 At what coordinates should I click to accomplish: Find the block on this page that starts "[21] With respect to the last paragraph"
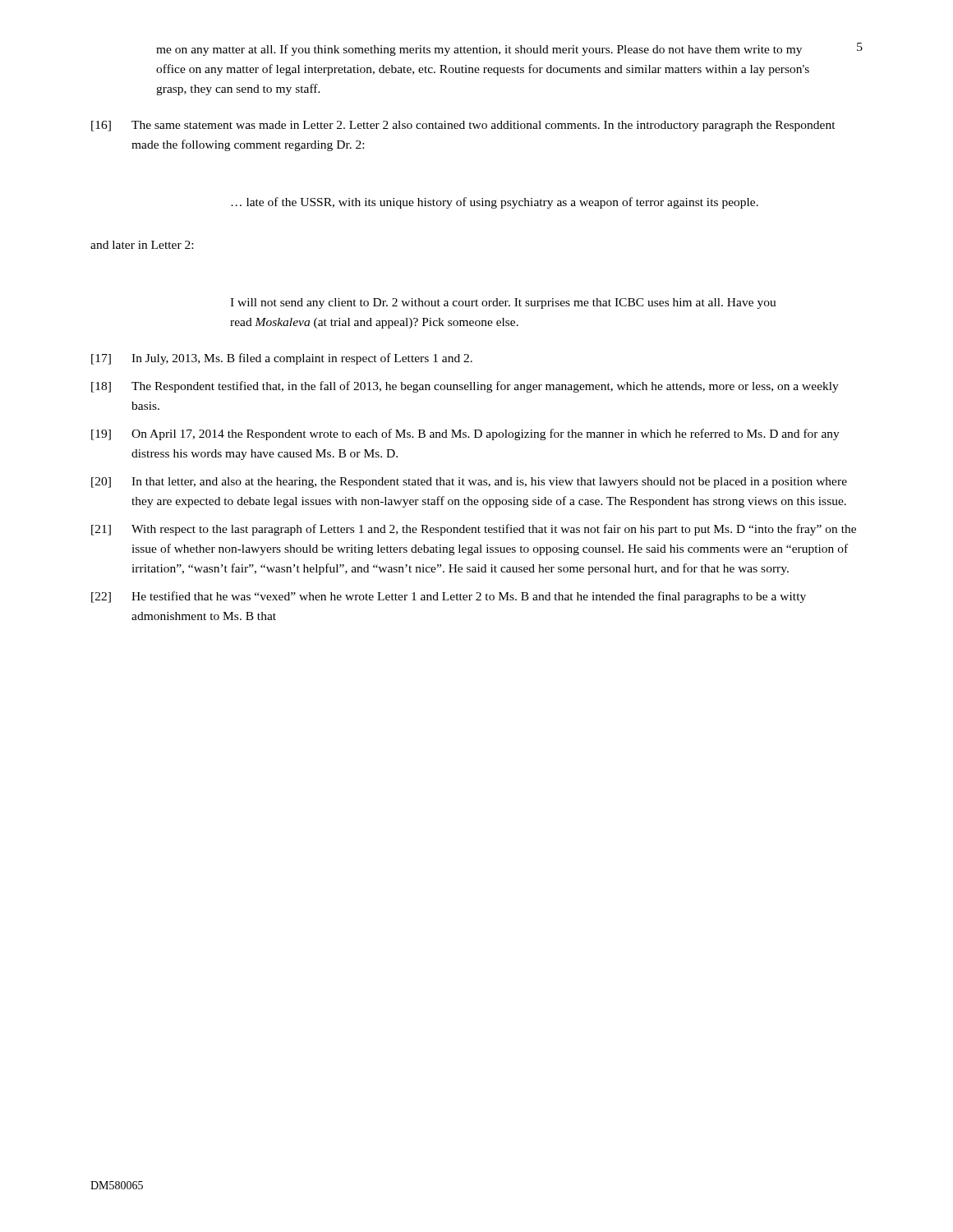click(x=476, y=549)
